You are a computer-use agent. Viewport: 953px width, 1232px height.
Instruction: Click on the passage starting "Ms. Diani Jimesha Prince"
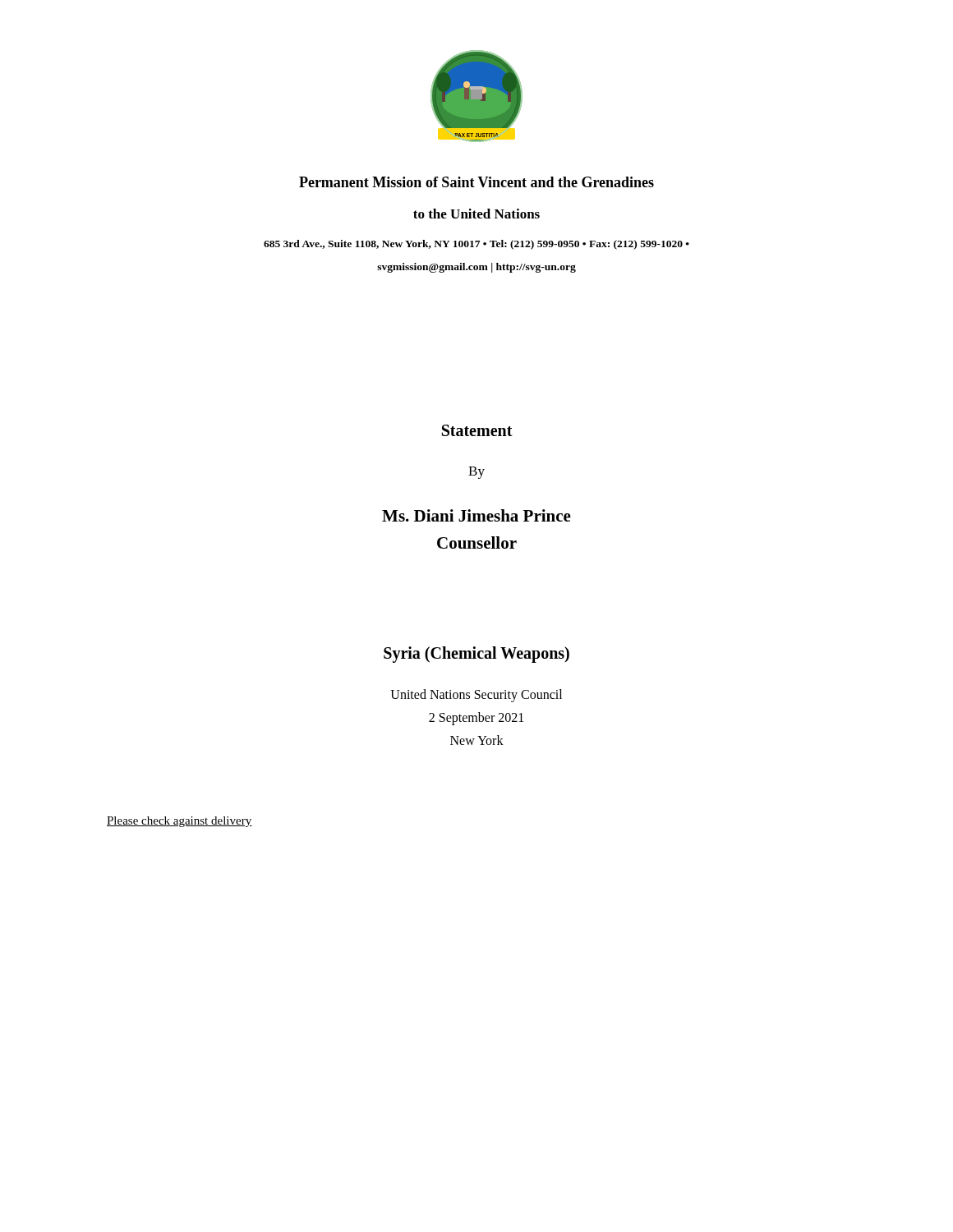point(476,516)
